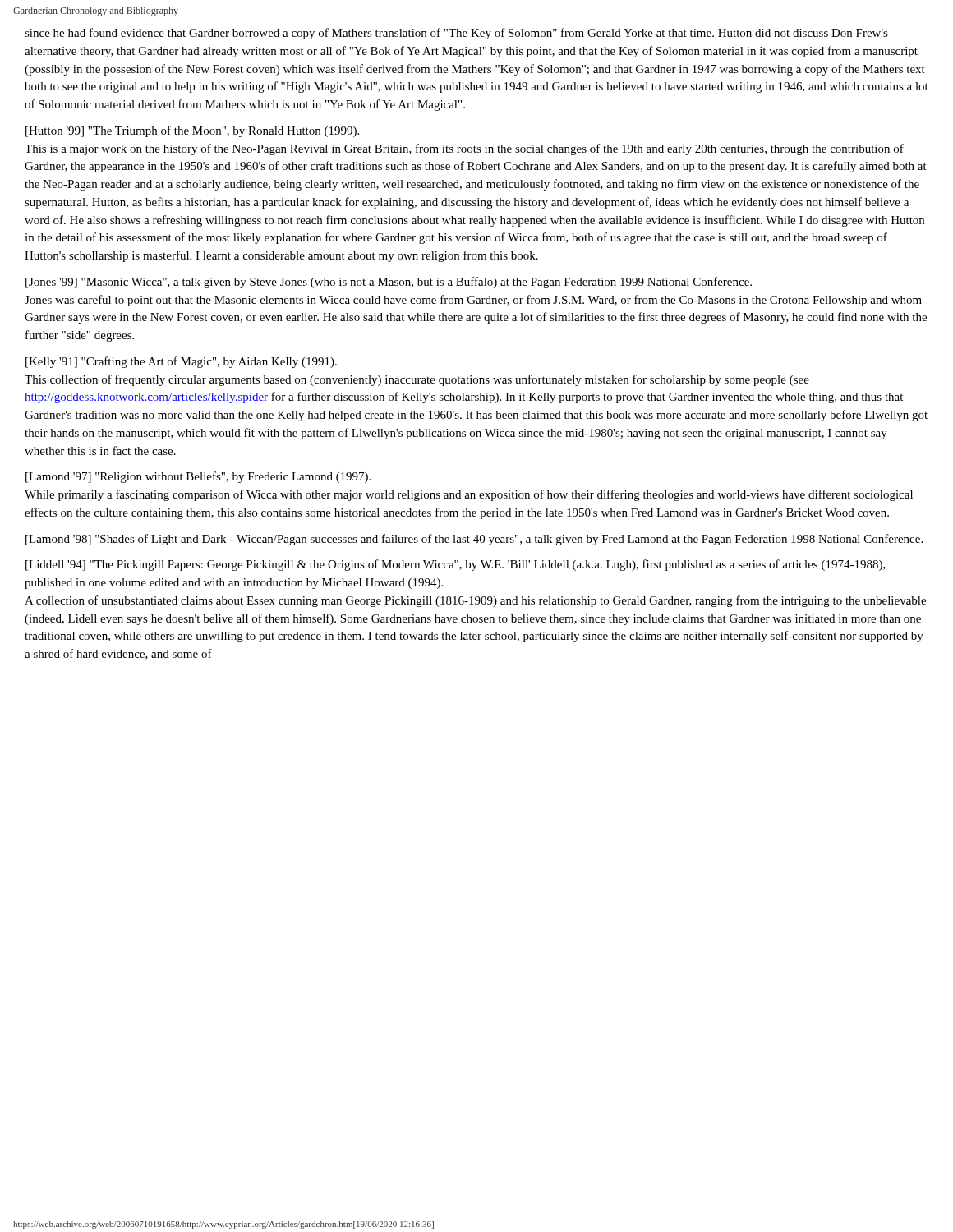Click on the text block starting "[Liddell '94] "The Pickingill Papers: George"

pos(476,609)
